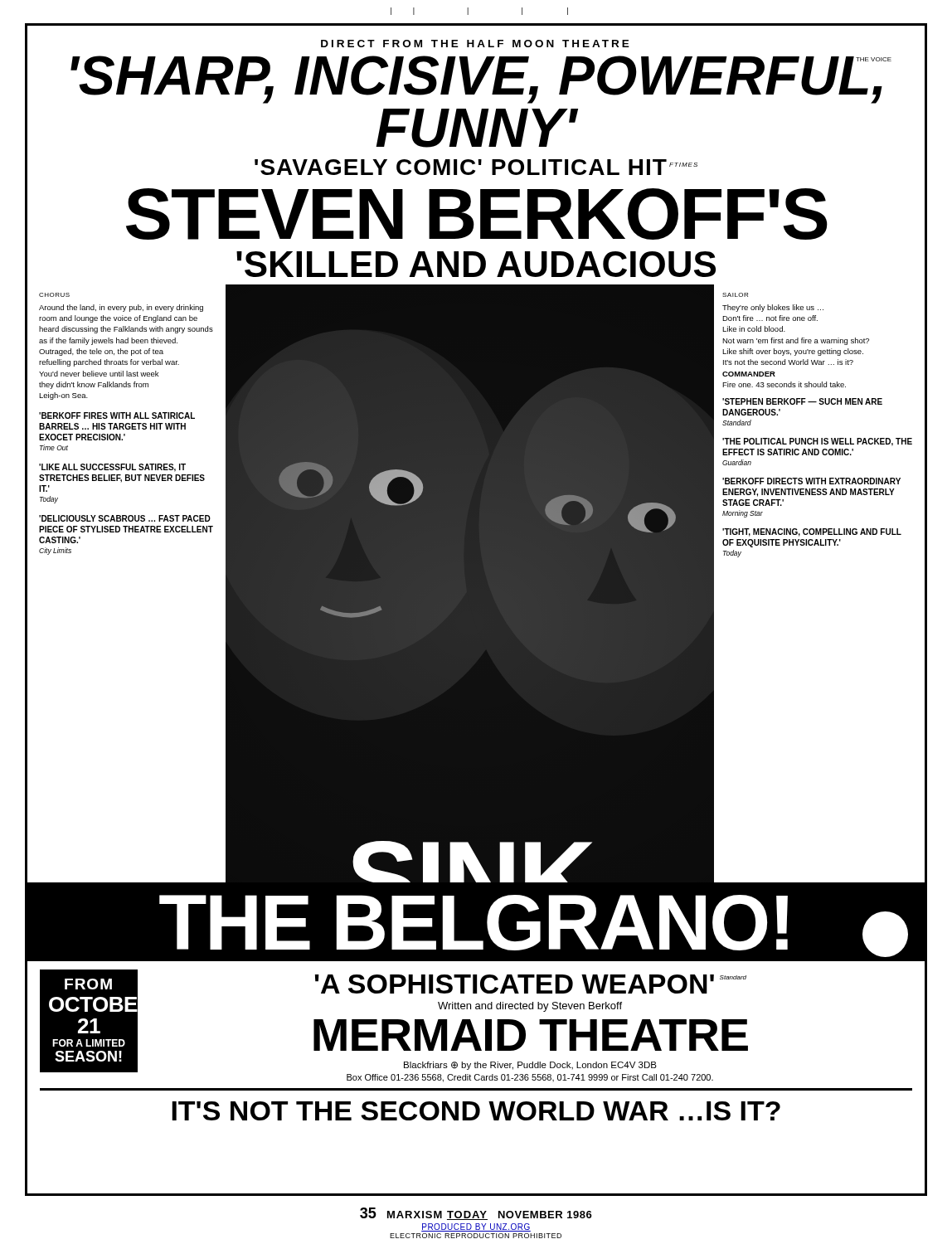The image size is (952, 1244).
Task: Find the text block with the text "'TIGHT, MENACING, COMPELLING AND FULL OF EXQUISITE"
Action: tap(818, 542)
